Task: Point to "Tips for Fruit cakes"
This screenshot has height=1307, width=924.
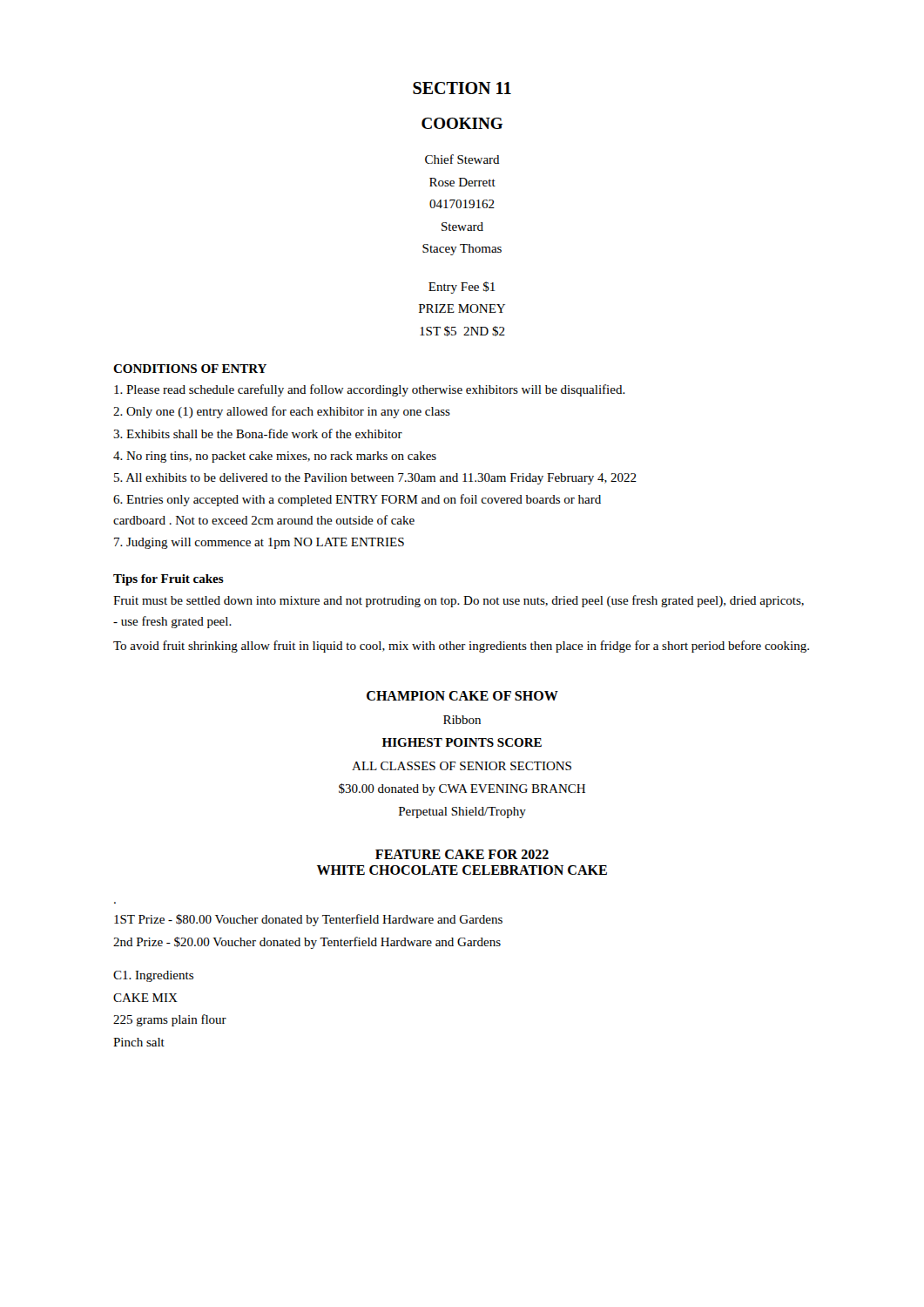Action: [168, 579]
